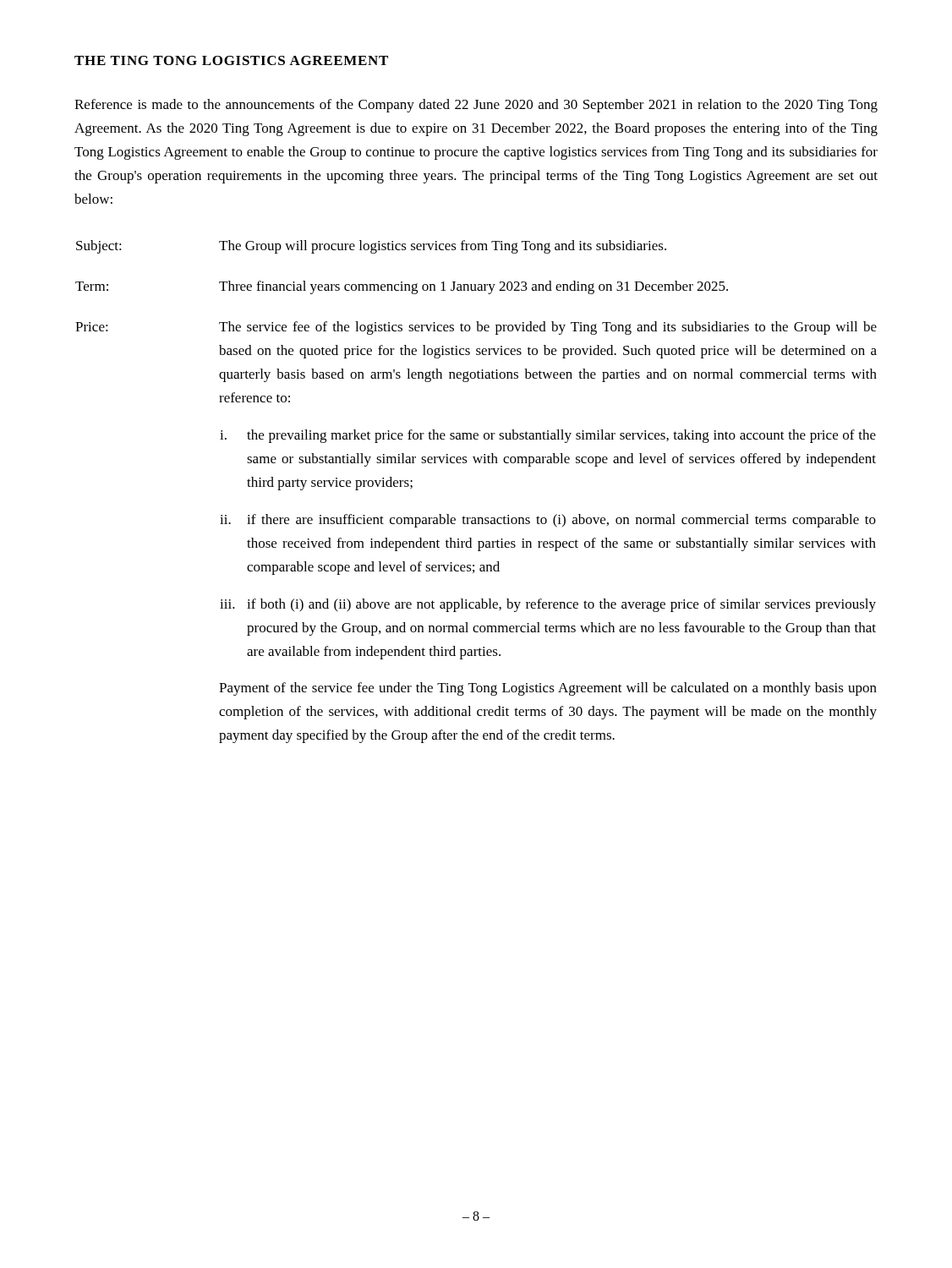Locate the block starting "Price: The service fee of"

pos(476,531)
